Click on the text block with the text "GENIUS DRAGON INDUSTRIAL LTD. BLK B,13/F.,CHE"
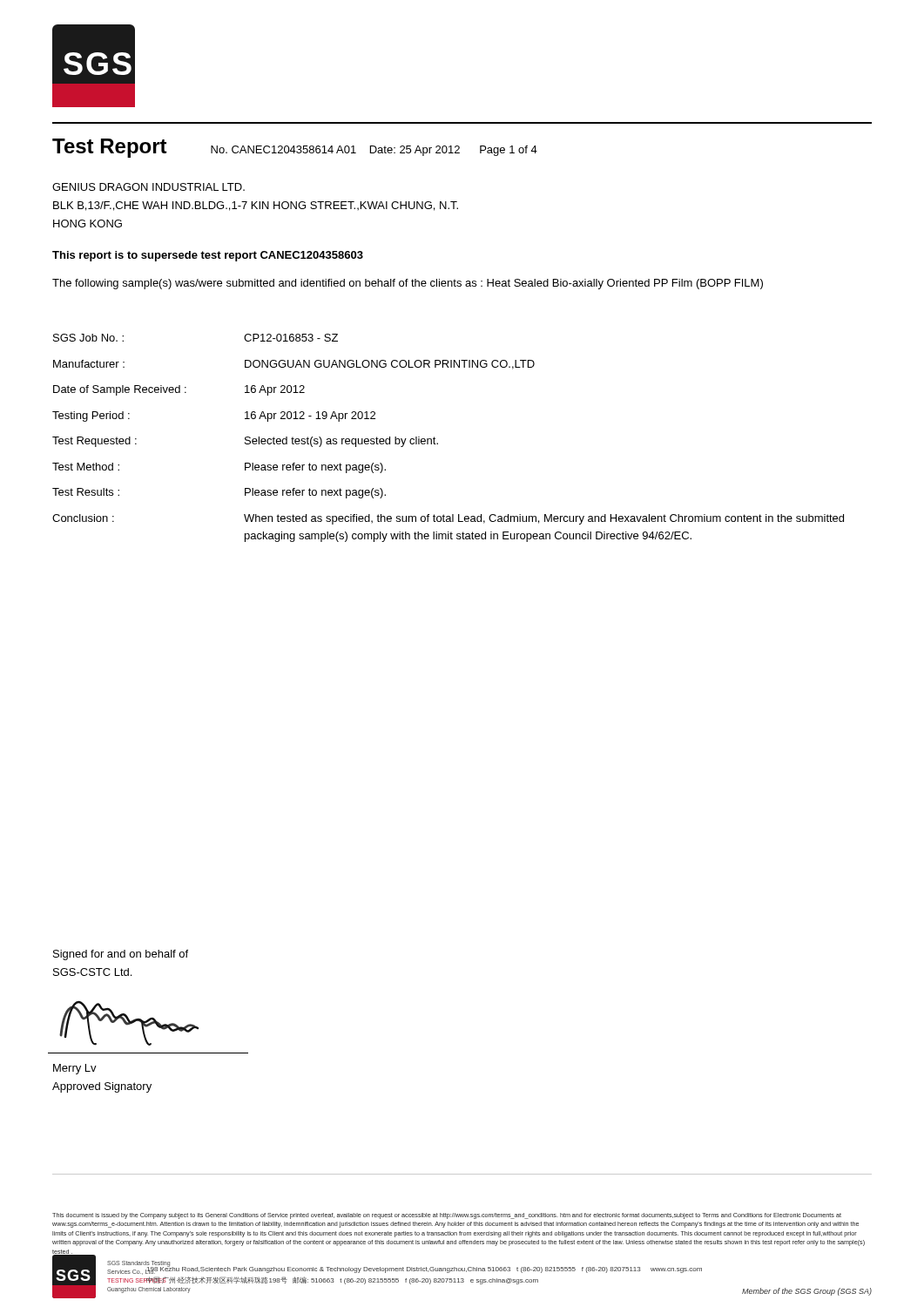This screenshot has width=924, height=1307. coord(256,205)
